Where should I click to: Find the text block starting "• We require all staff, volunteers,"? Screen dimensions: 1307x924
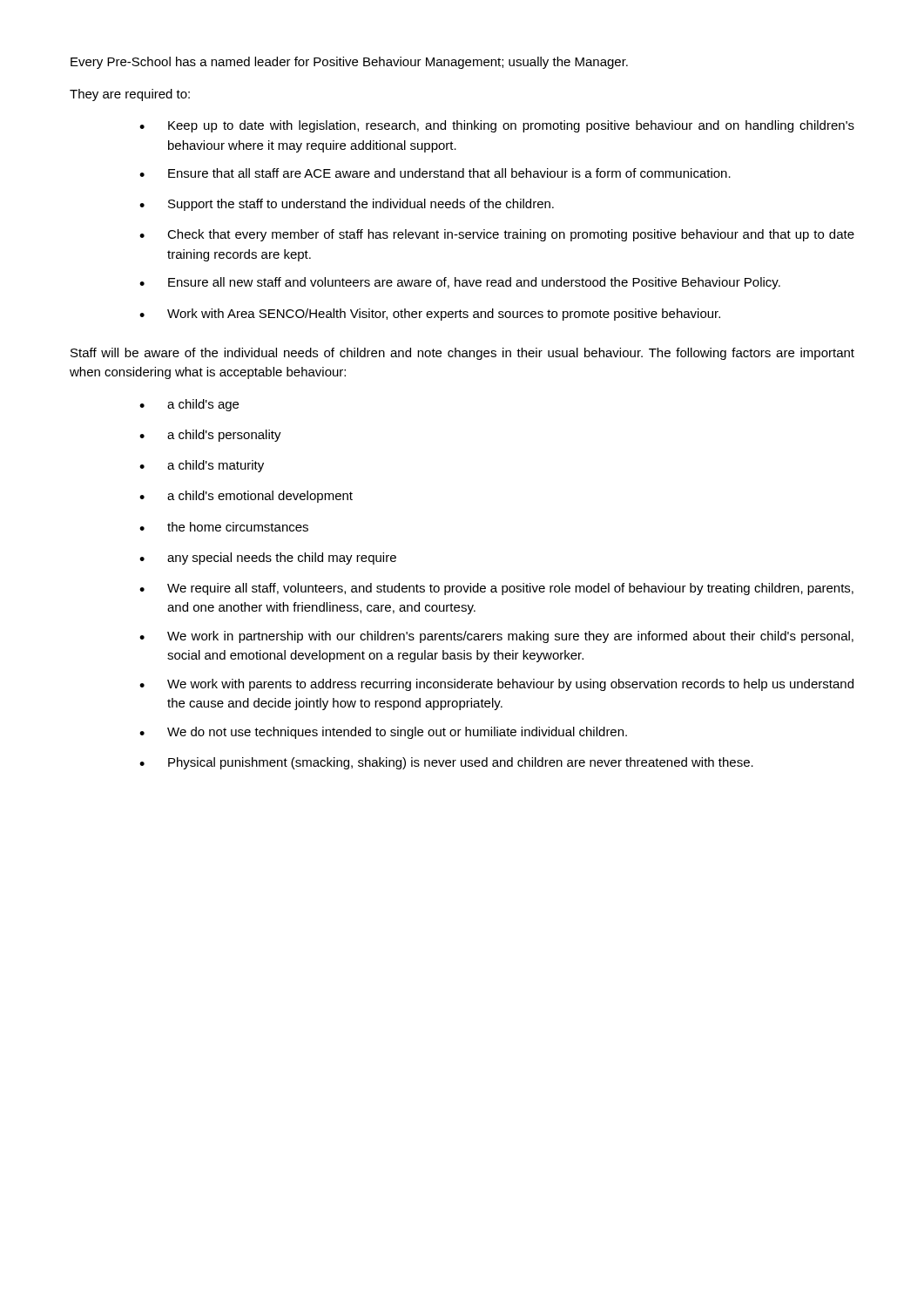[497, 598]
